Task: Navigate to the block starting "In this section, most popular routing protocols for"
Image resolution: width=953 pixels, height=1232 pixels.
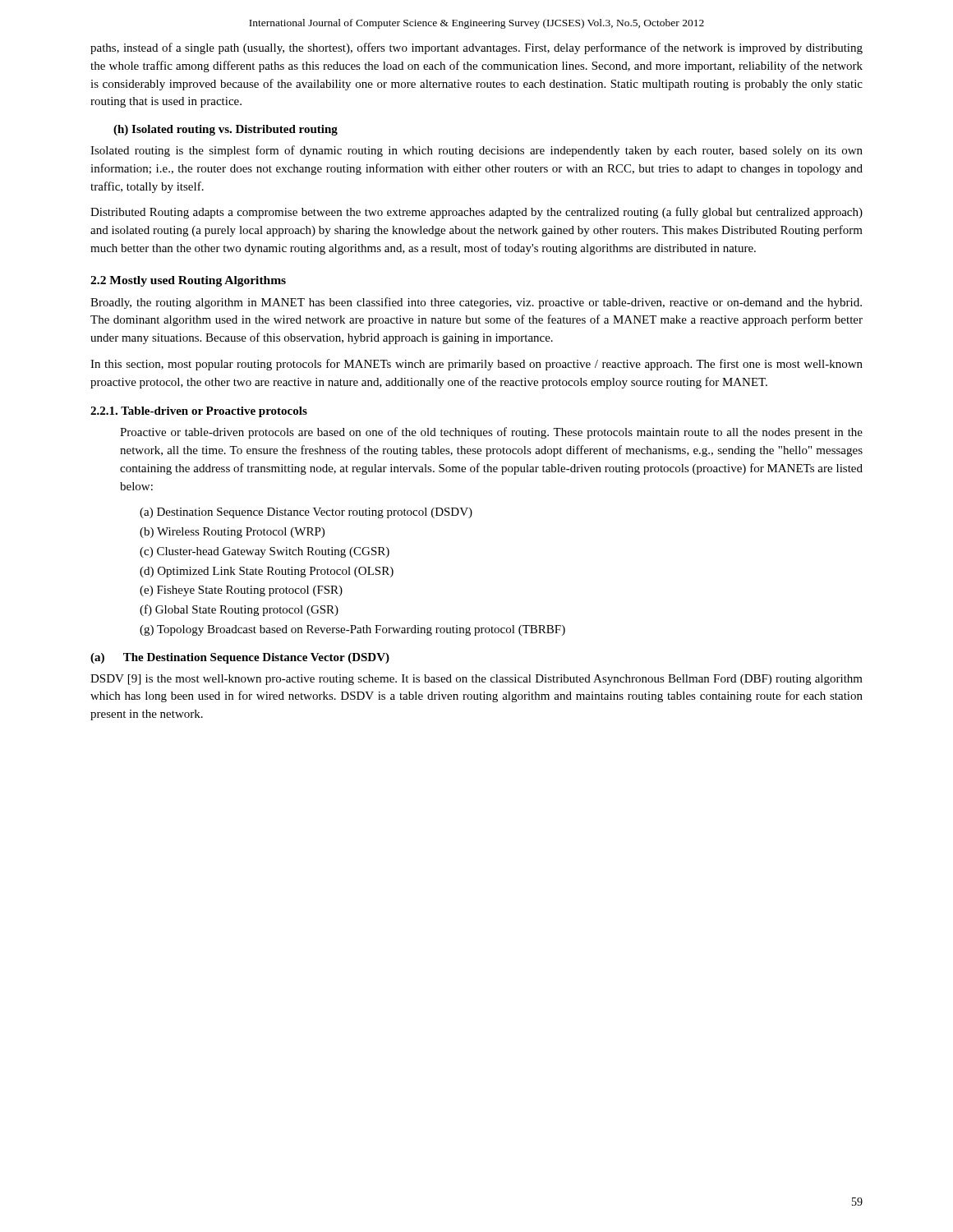Action: [476, 373]
